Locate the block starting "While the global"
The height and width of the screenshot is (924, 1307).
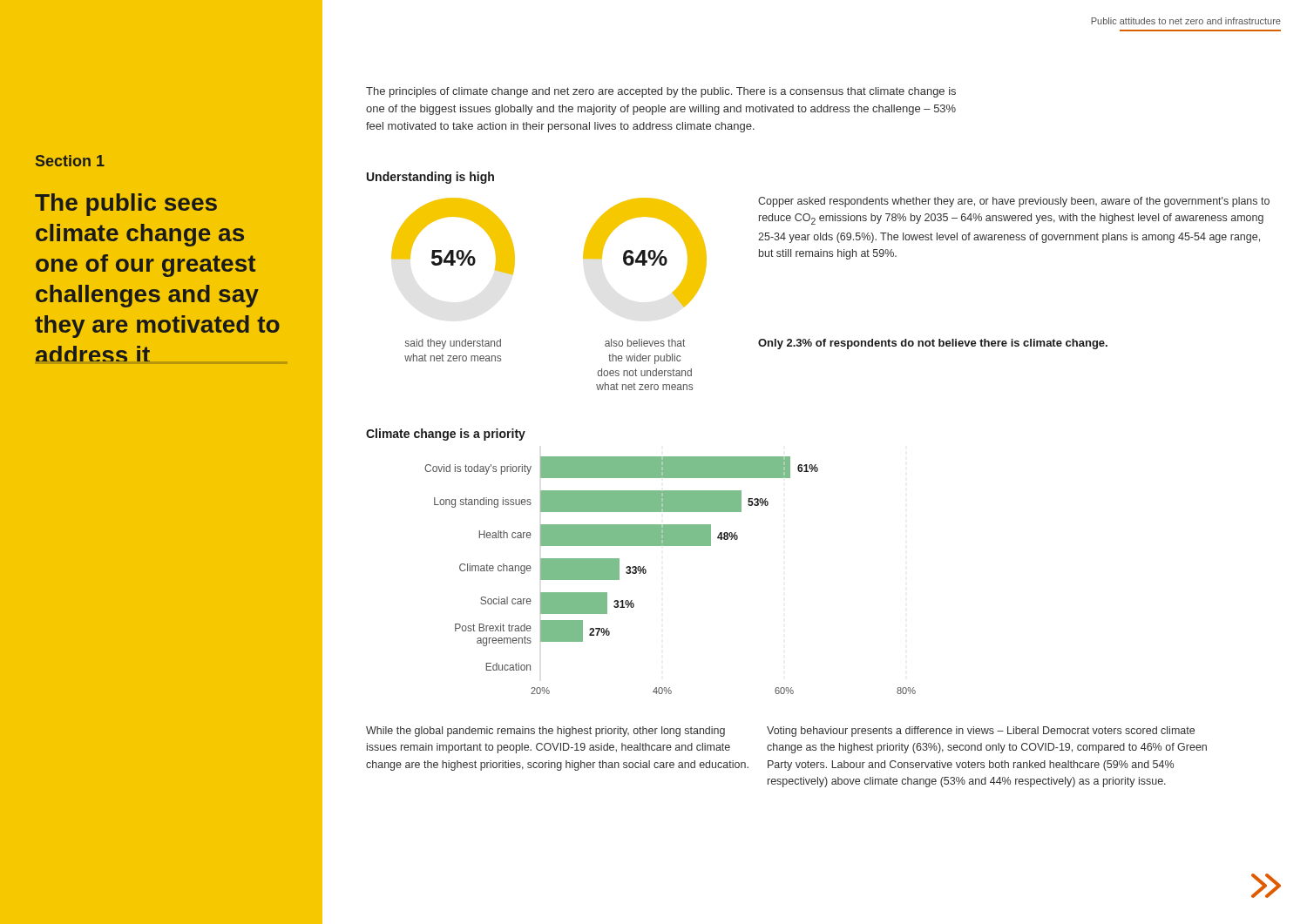(x=558, y=748)
